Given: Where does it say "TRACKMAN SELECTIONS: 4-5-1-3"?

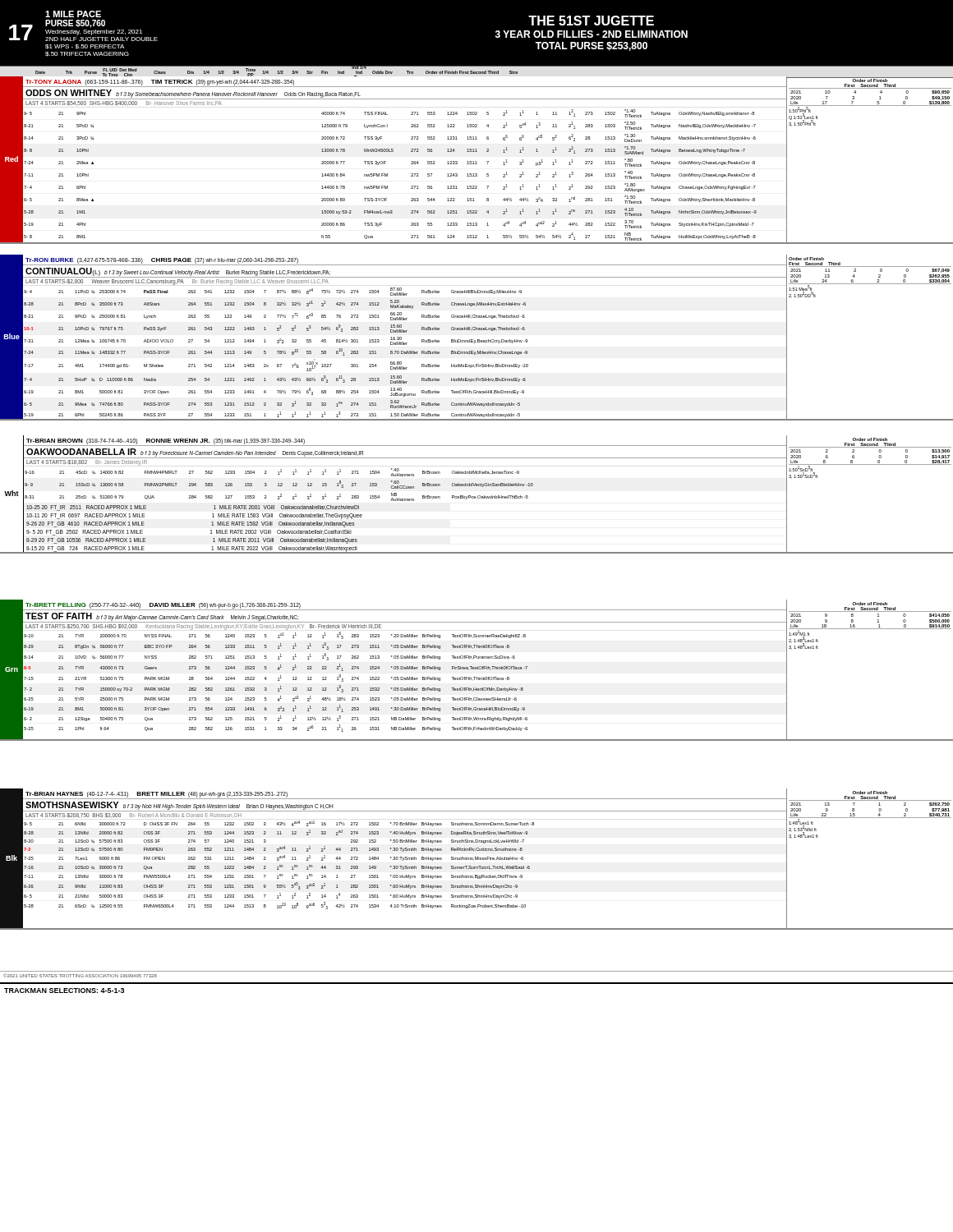Looking at the screenshot, I should pos(64,991).
